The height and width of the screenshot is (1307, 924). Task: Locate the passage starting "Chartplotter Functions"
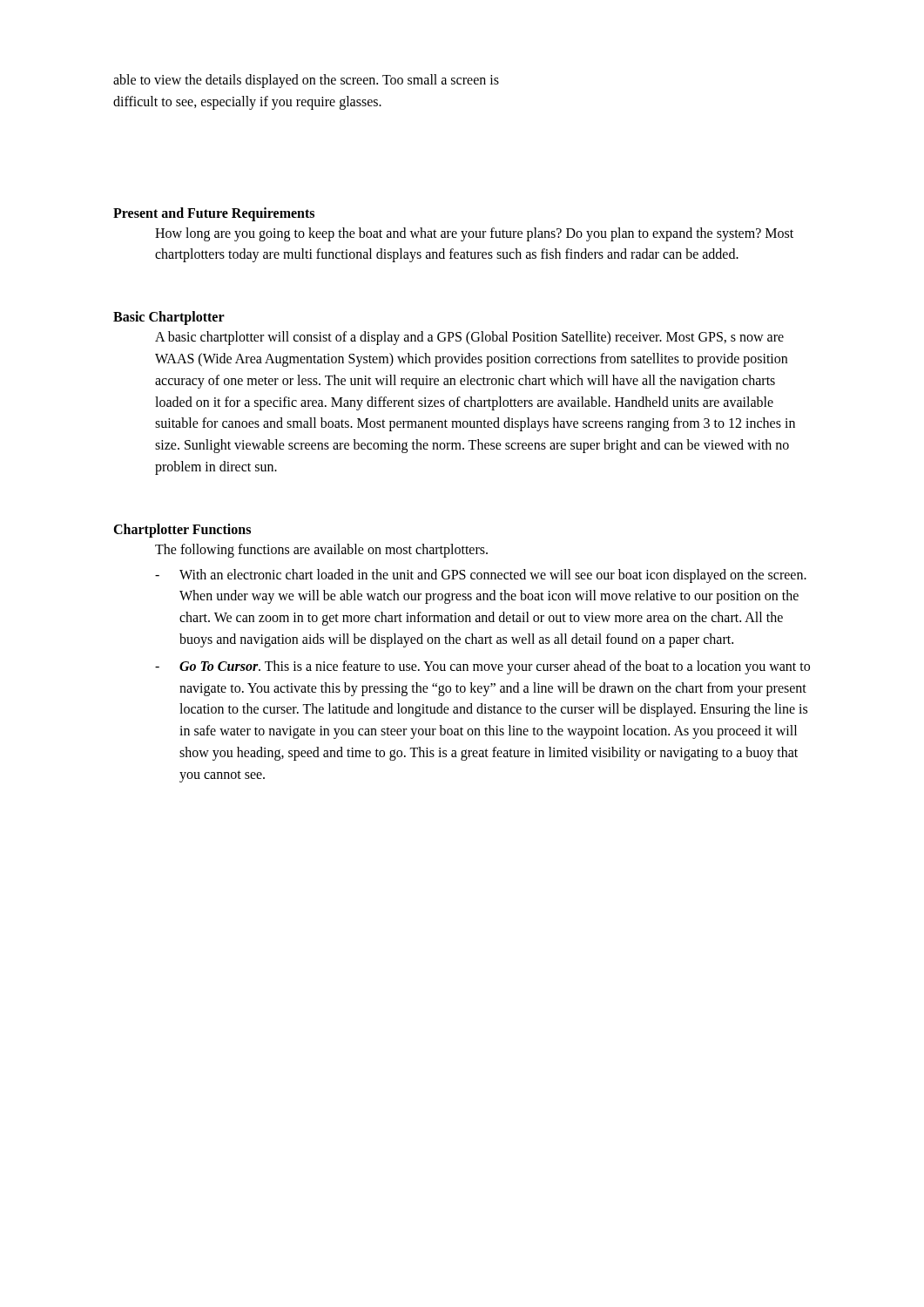point(182,529)
